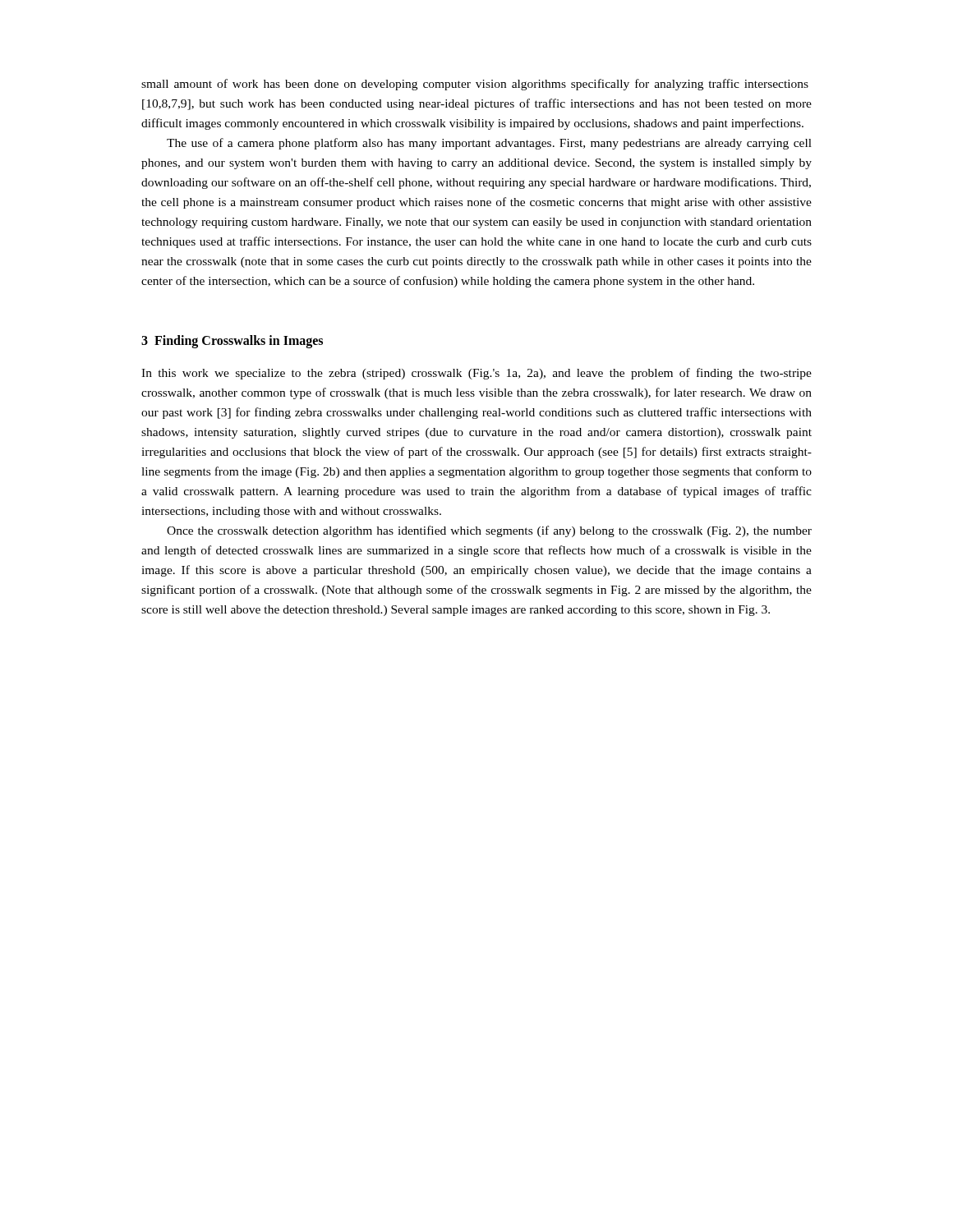Select the text starting "small amount of work has been done"
The width and height of the screenshot is (953, 1232).
click(476, 182)
